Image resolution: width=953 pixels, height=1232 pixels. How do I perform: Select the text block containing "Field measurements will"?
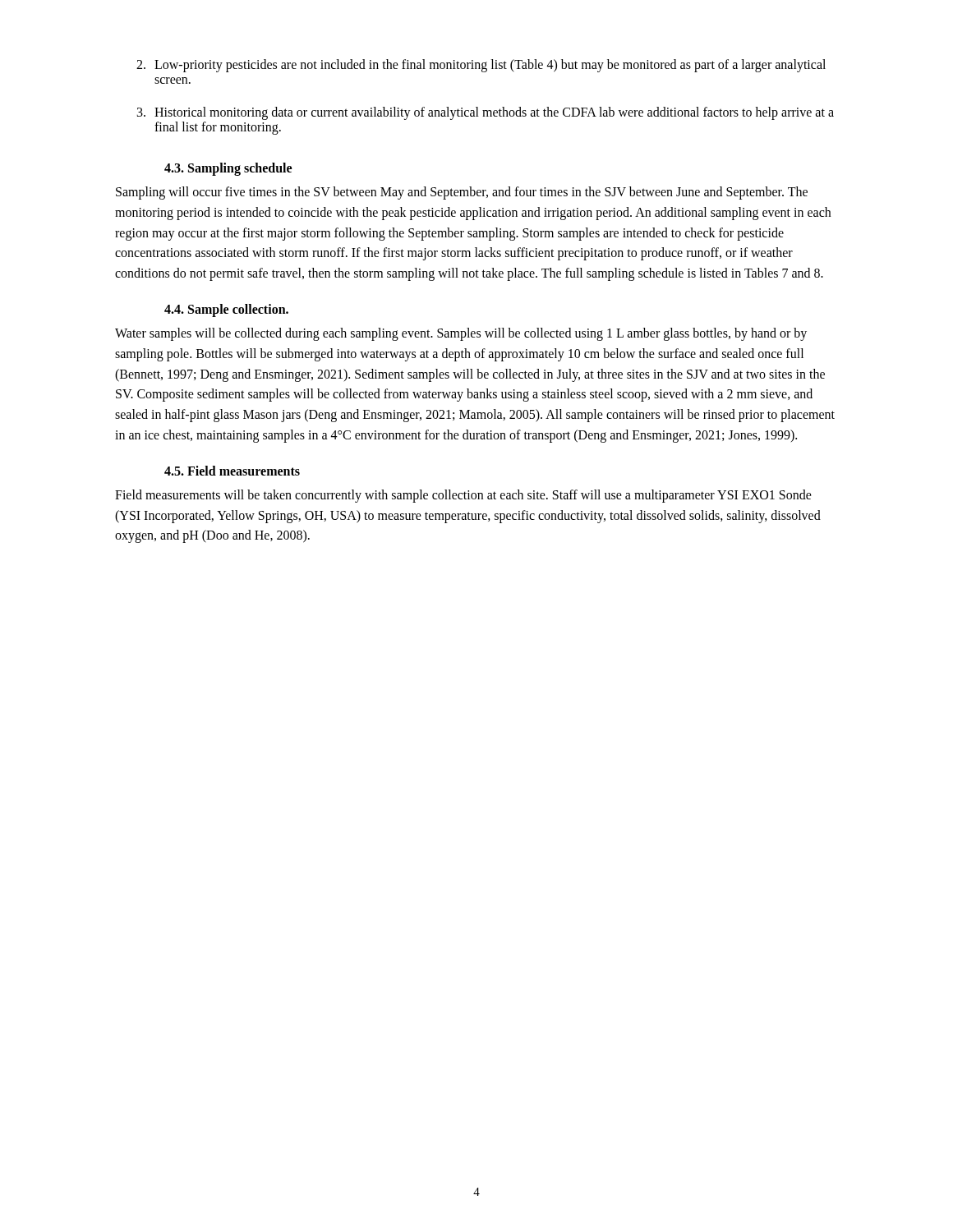pyautogui.click(x=468, y=515)
